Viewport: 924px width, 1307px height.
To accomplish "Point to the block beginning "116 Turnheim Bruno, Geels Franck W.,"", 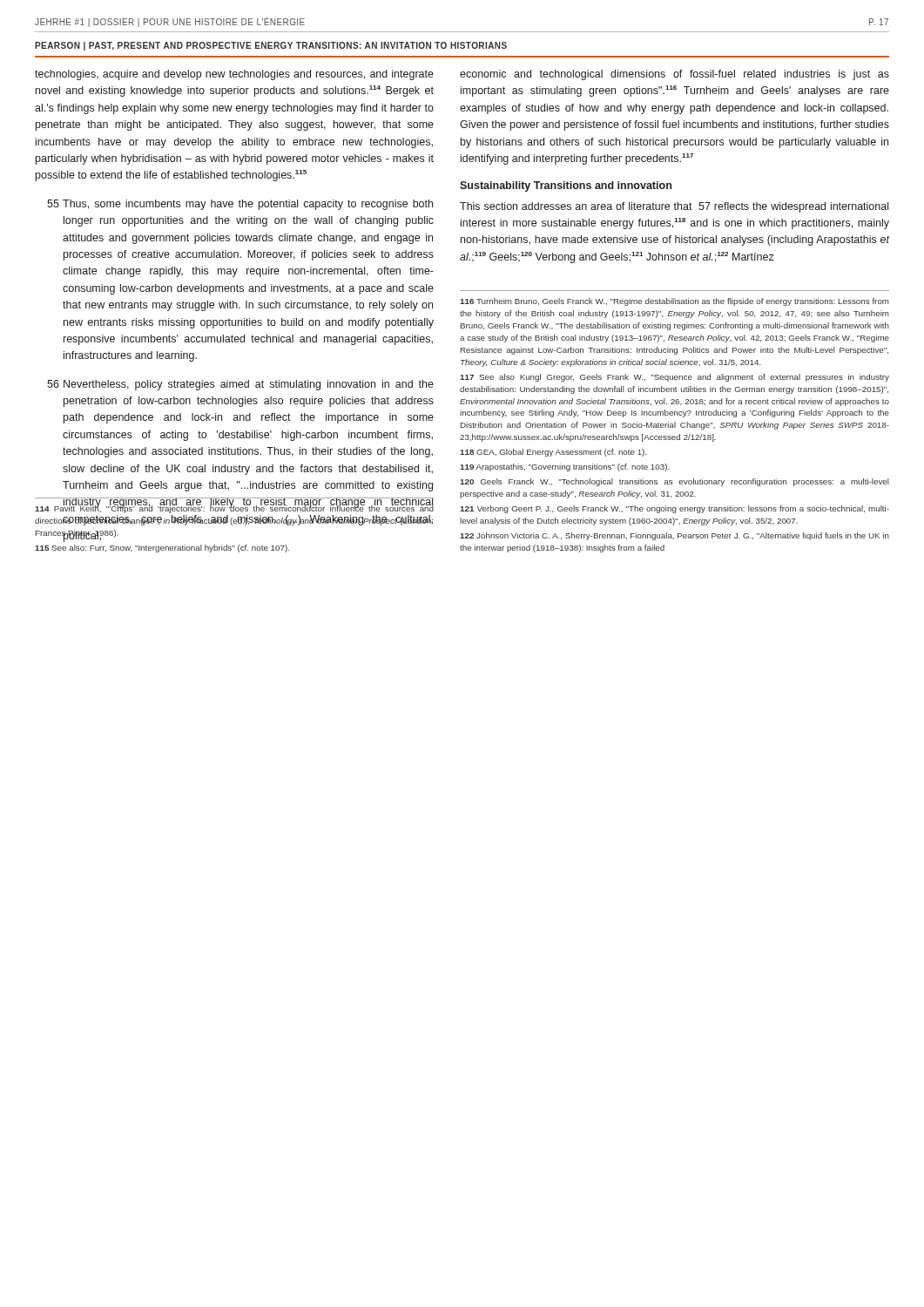I will 674,332.
